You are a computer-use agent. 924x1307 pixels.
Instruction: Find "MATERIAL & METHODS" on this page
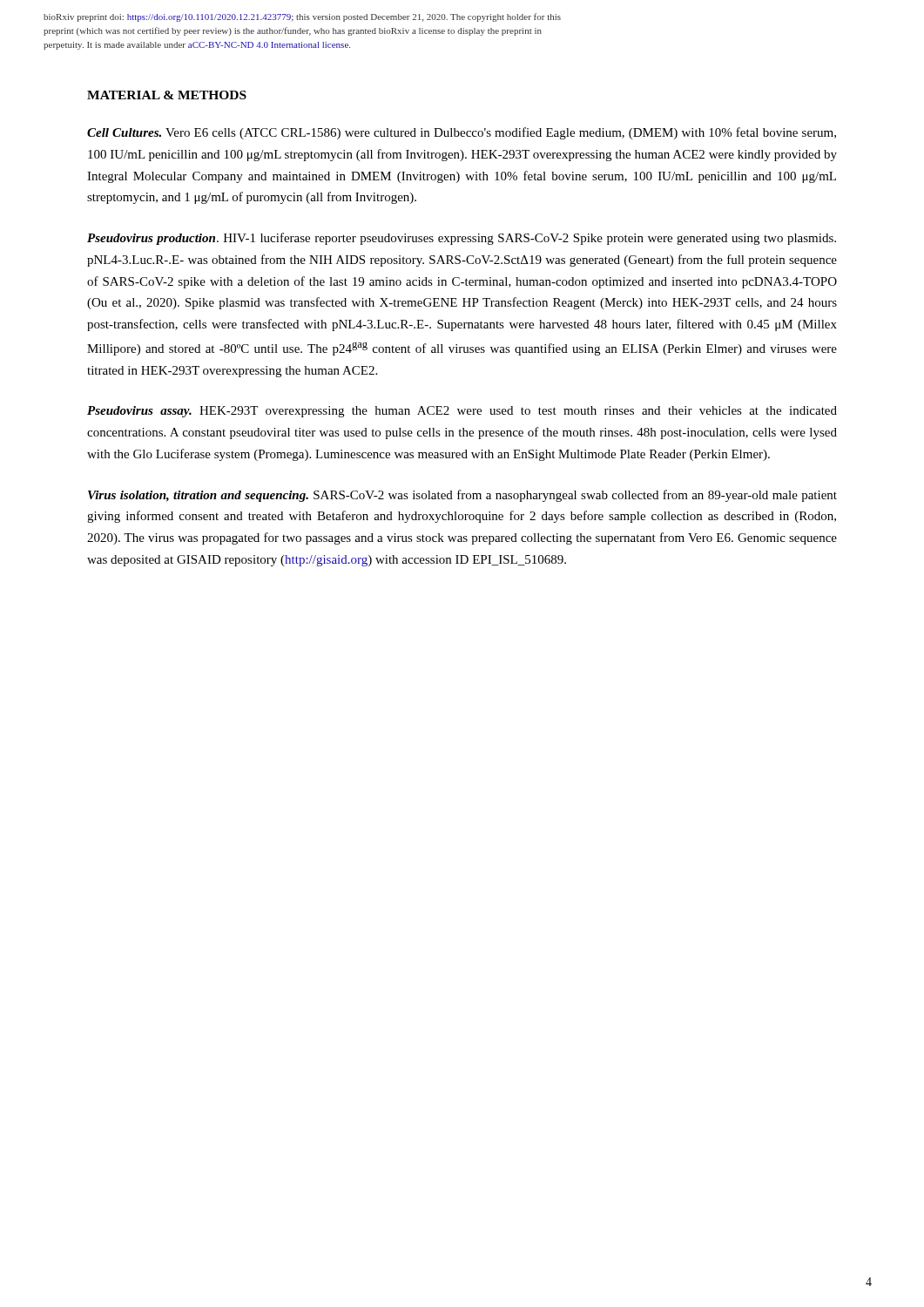click(x=167, y=95)
